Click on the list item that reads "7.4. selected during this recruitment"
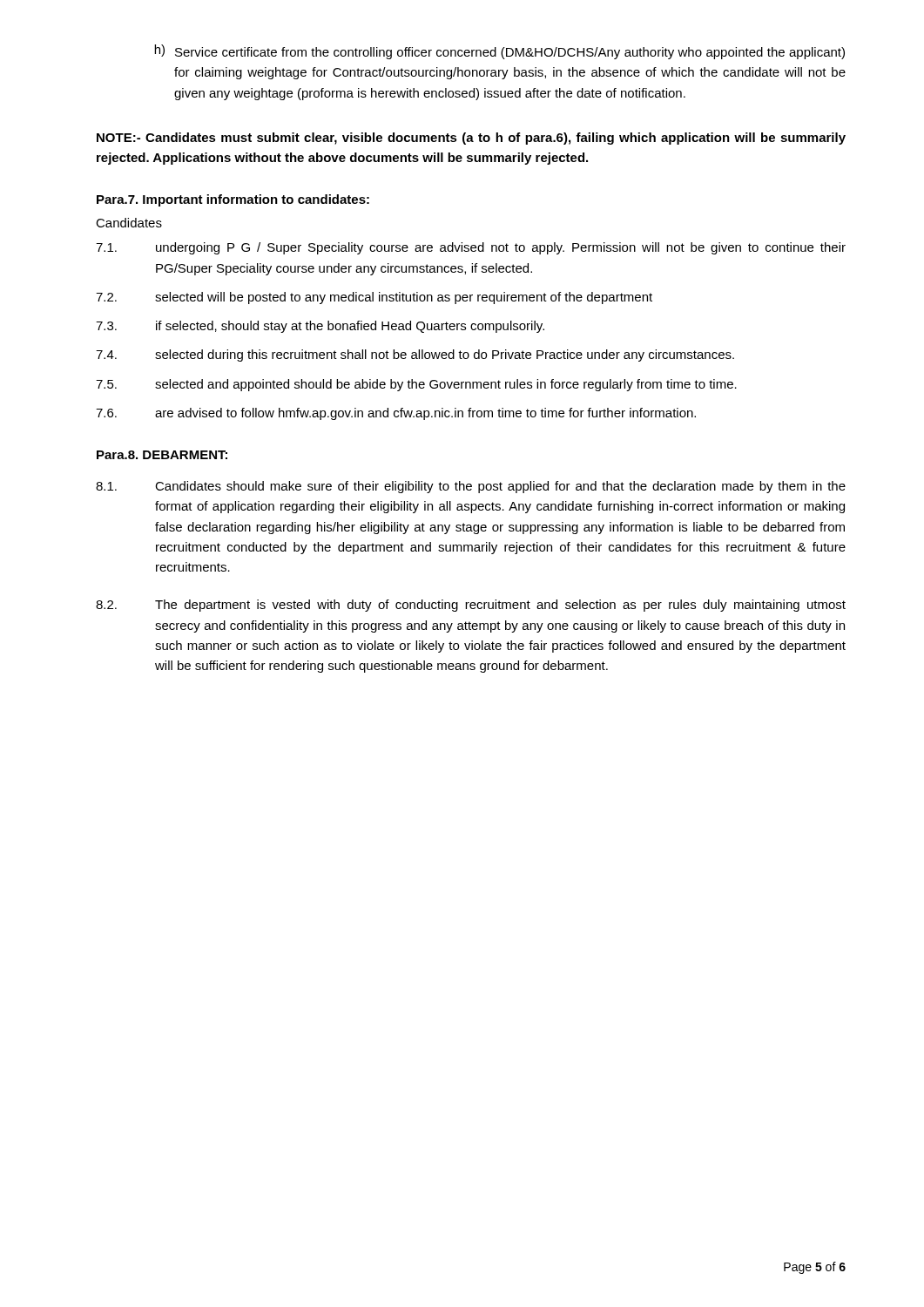The height and width of the screenshot is (1307, 924). pyautogui.click(x=471, y=355)
